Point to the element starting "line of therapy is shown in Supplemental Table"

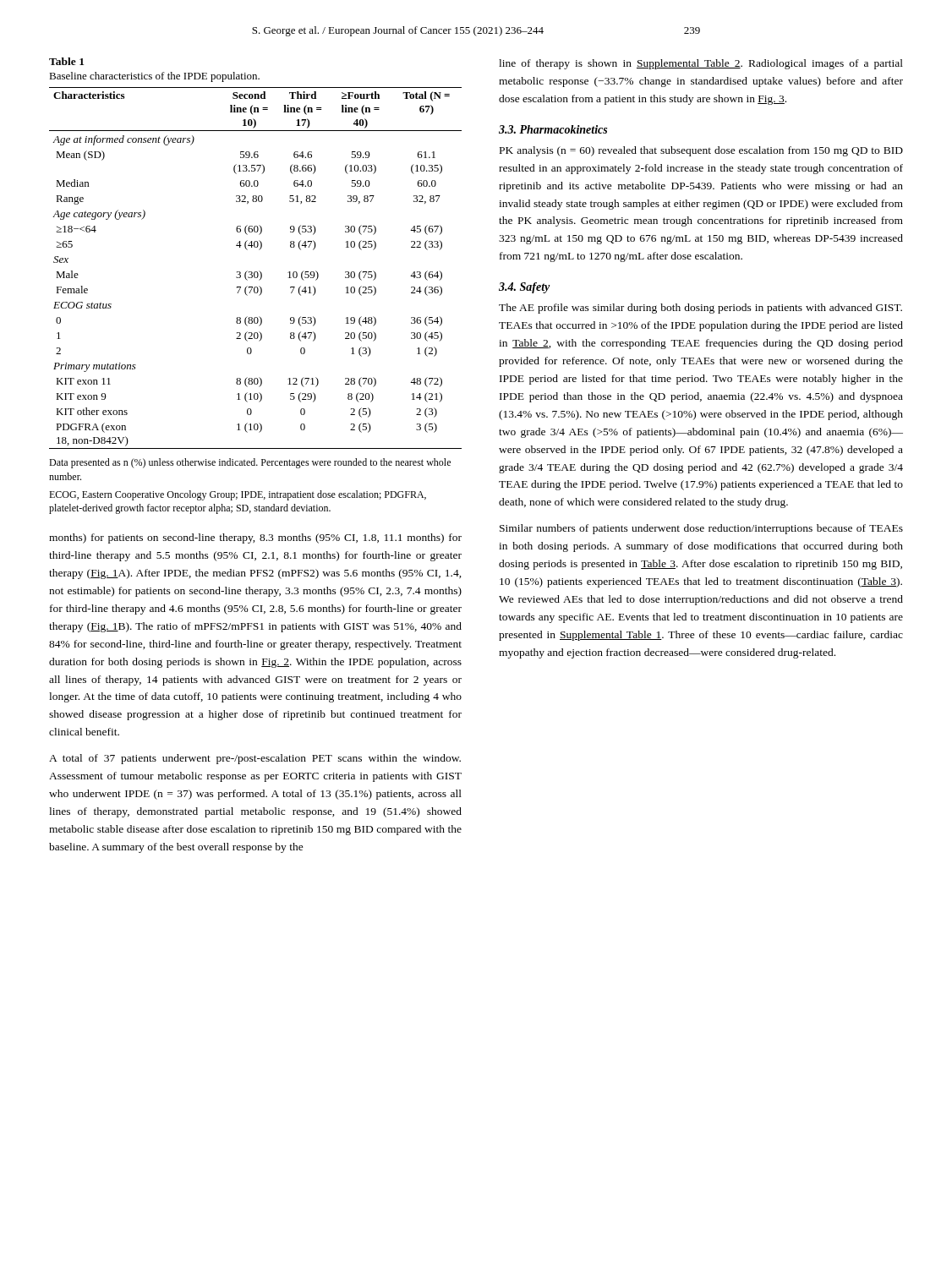point(701,81)
